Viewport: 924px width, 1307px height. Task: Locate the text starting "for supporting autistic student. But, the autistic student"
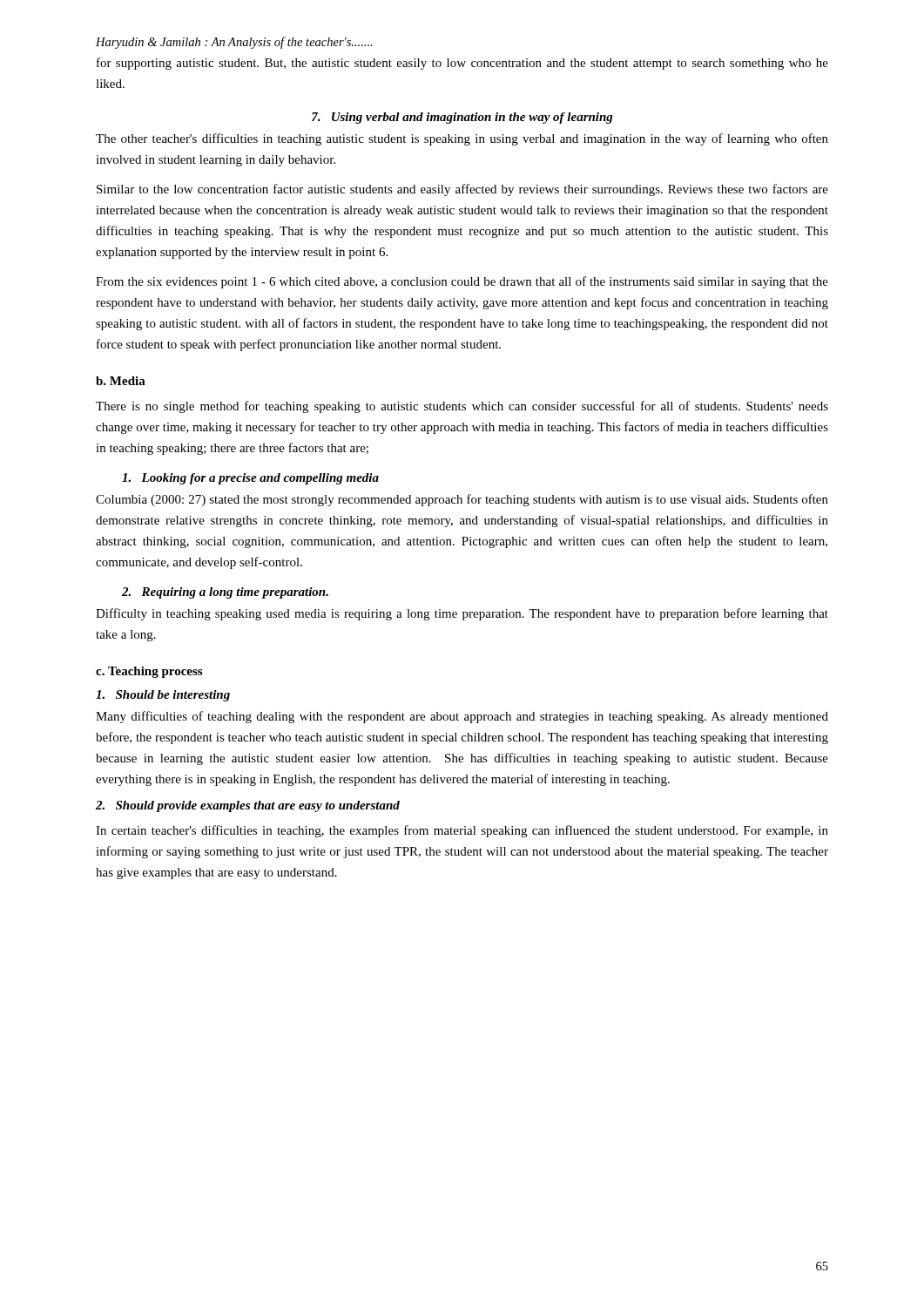[462, 73]
